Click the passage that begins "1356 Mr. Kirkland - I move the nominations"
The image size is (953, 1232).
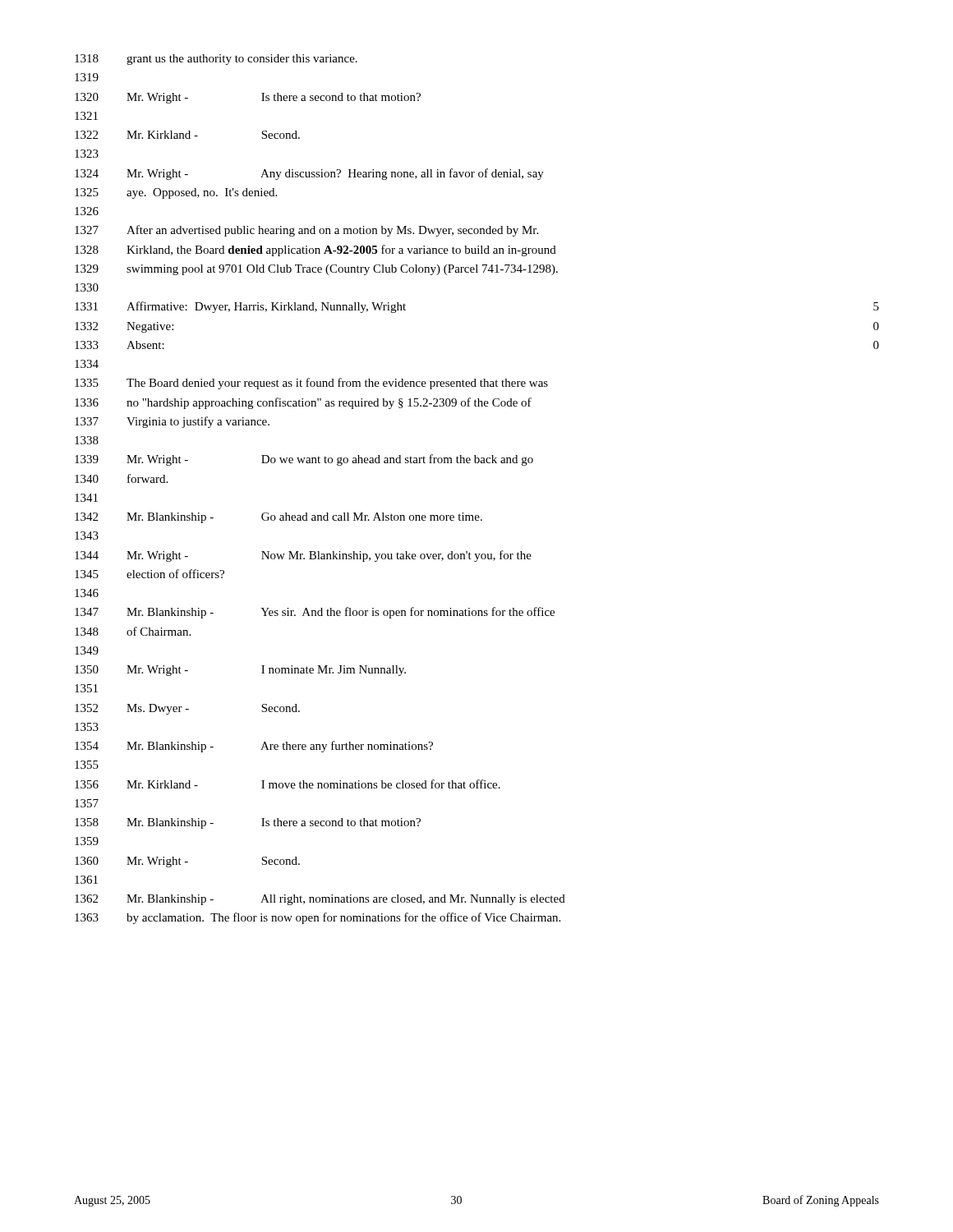point(476,794)
